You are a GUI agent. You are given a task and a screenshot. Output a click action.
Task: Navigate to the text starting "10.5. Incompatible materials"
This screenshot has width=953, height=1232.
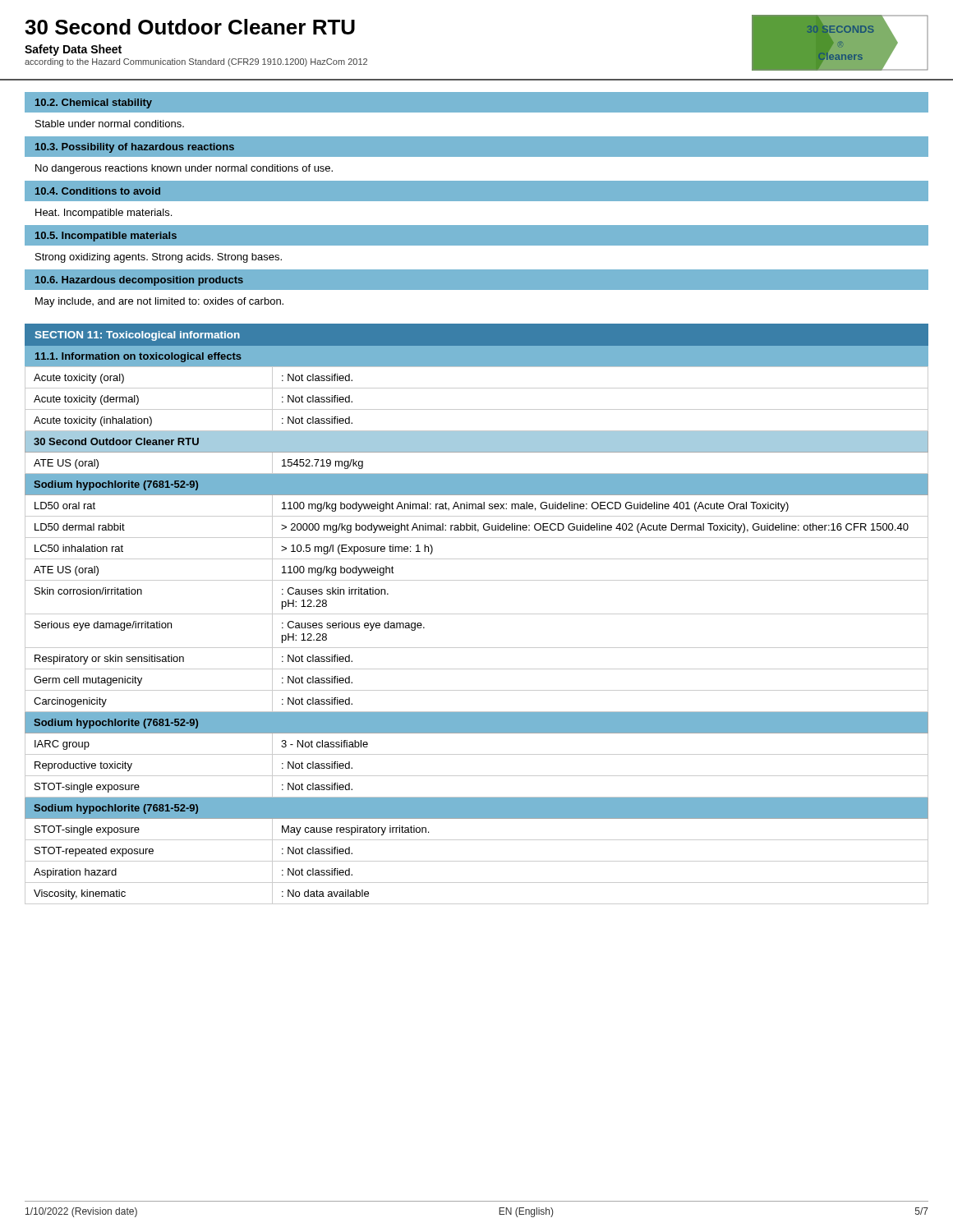click(x=106, y=235)
